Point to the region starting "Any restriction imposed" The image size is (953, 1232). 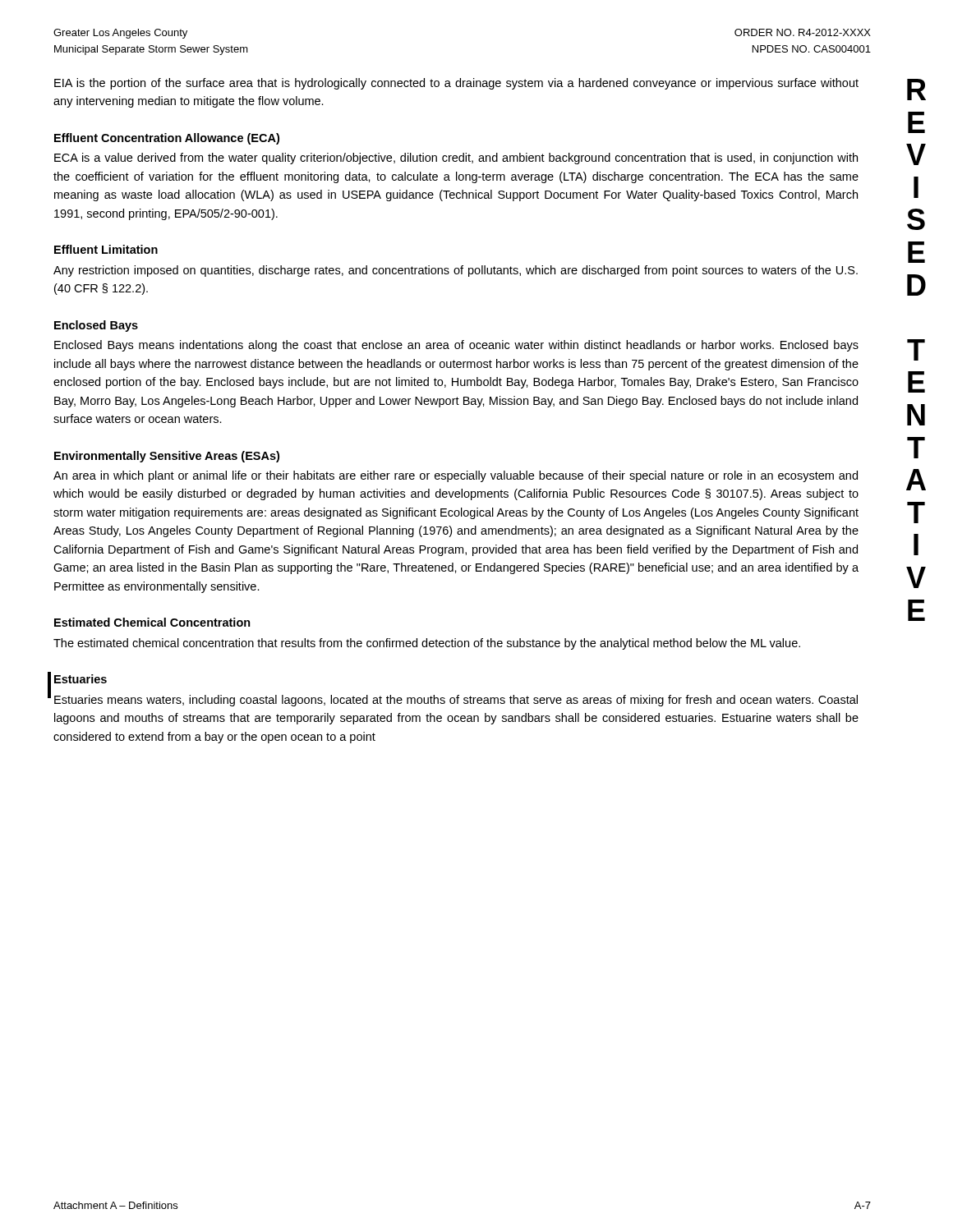point(456,279)
